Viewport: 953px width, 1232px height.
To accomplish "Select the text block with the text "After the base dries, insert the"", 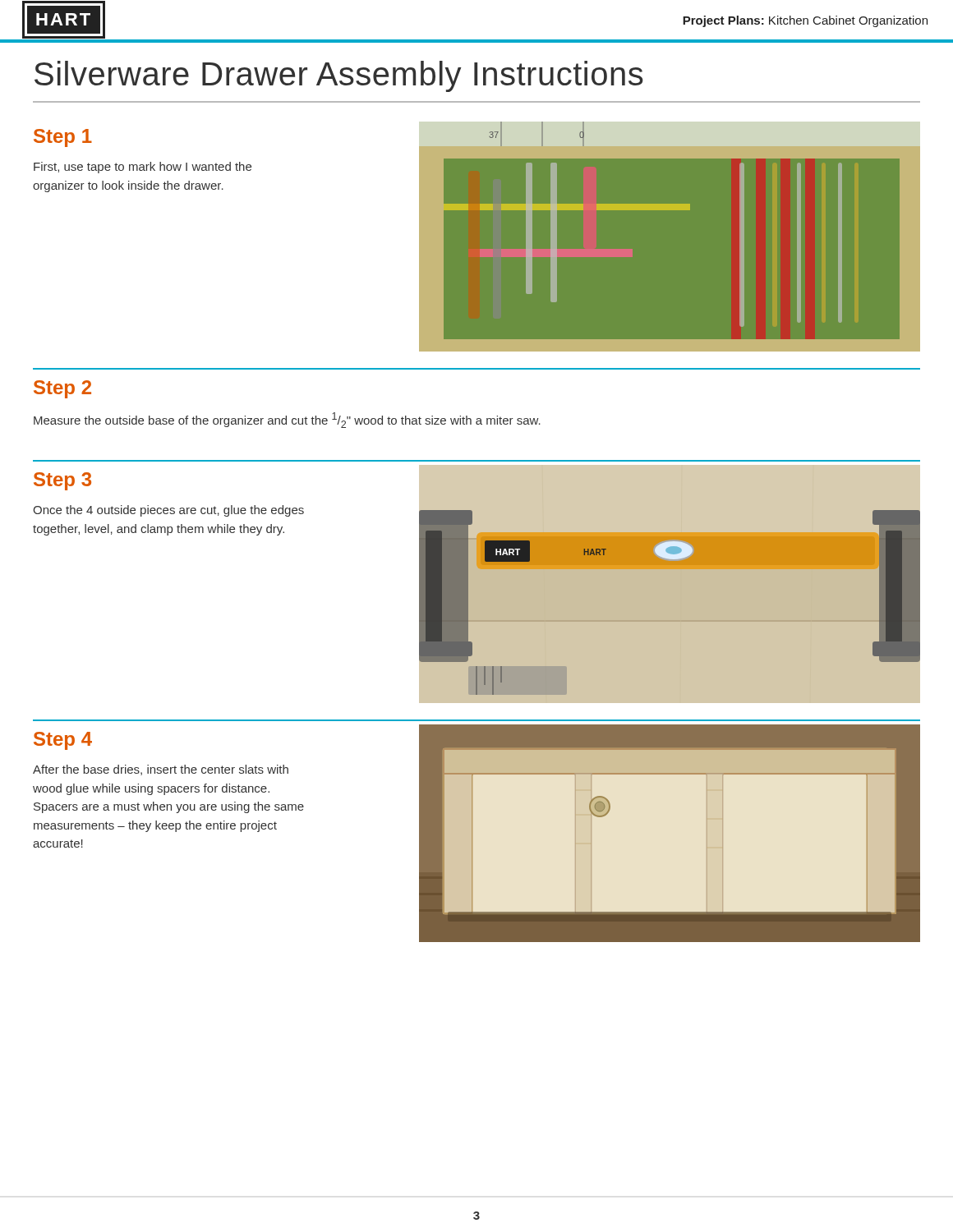I will pos(168,807).
